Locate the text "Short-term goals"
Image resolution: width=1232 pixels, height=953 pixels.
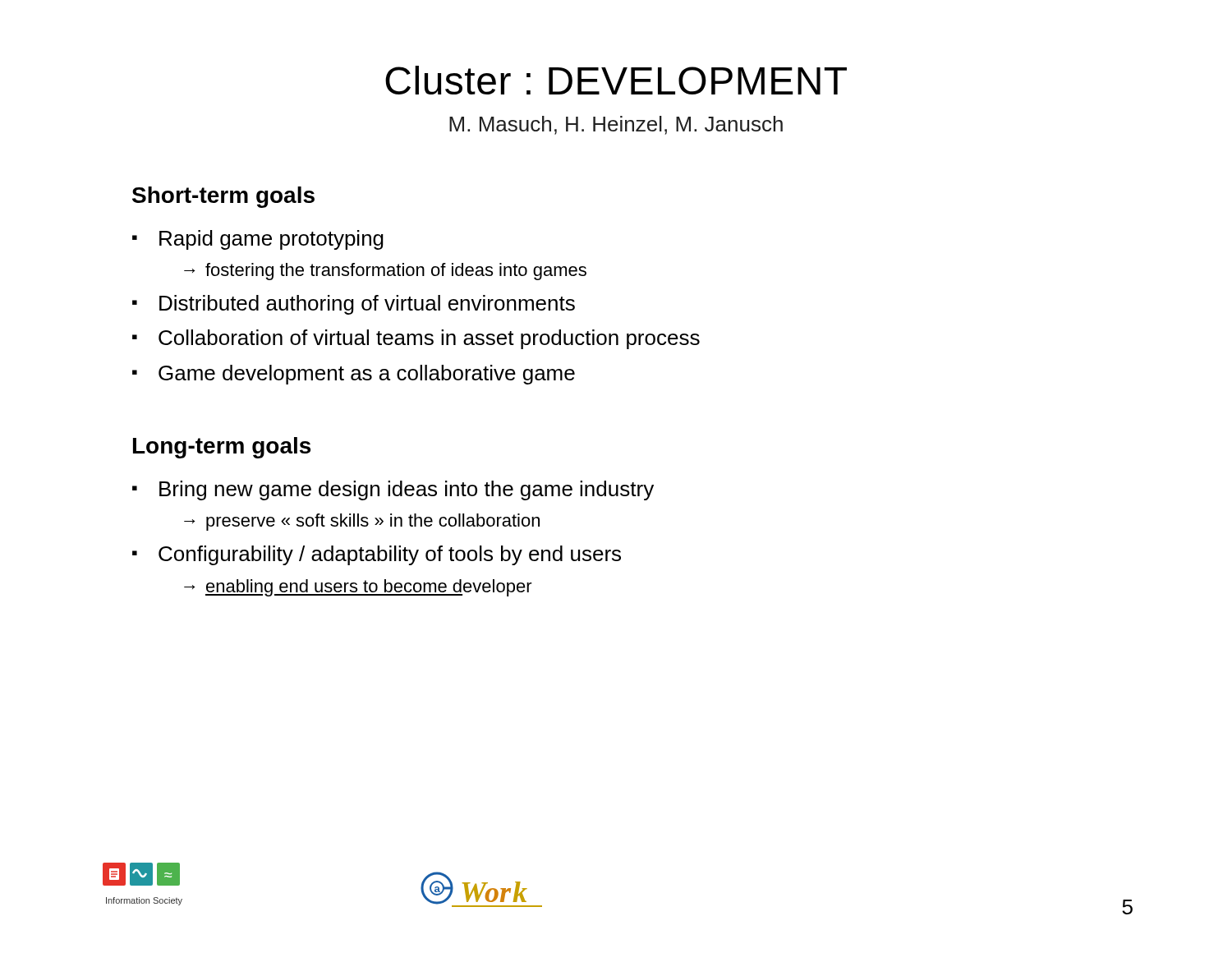click(223, 195)
